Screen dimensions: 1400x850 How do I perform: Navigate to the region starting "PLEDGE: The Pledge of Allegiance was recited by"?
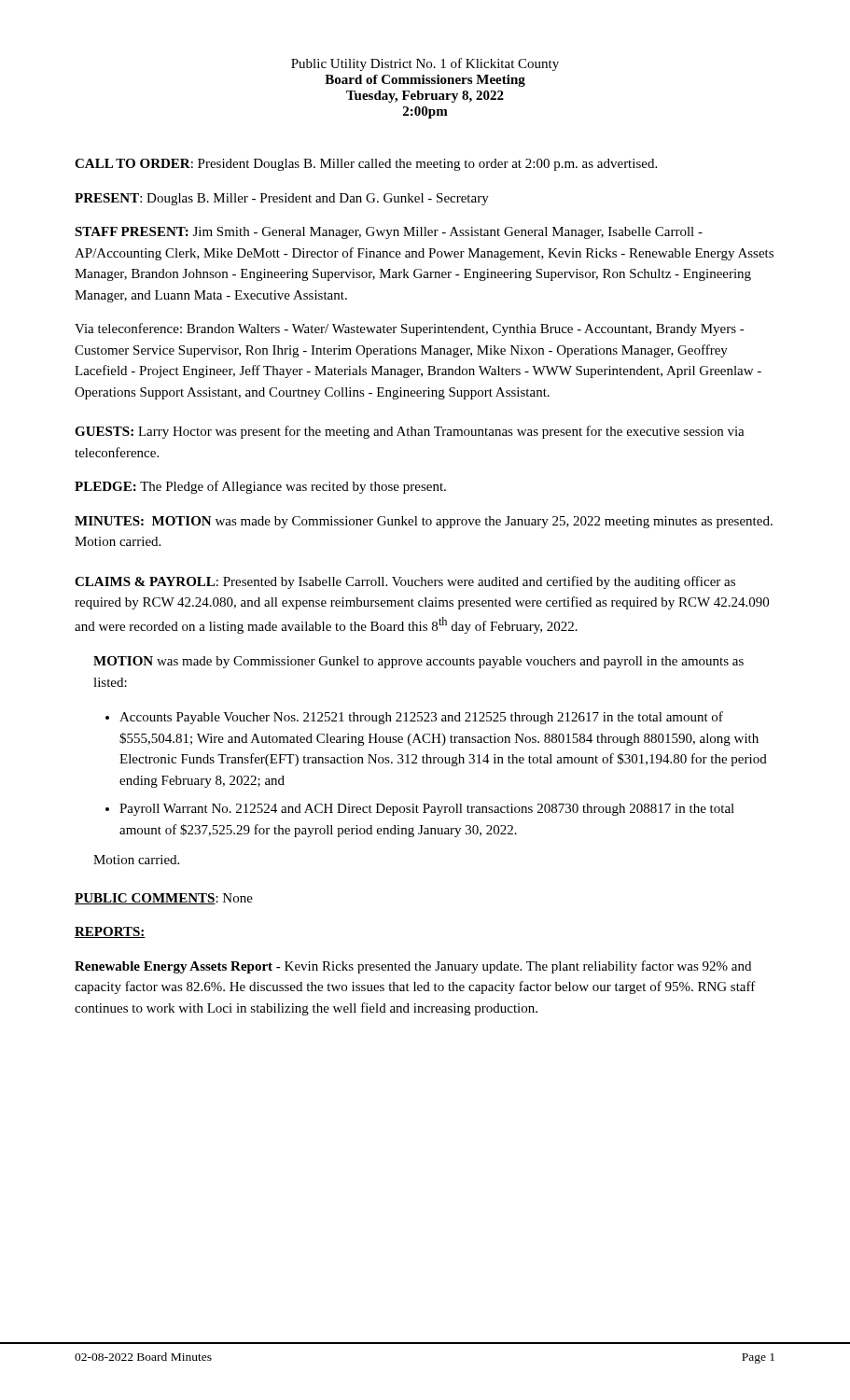[425, 486]
